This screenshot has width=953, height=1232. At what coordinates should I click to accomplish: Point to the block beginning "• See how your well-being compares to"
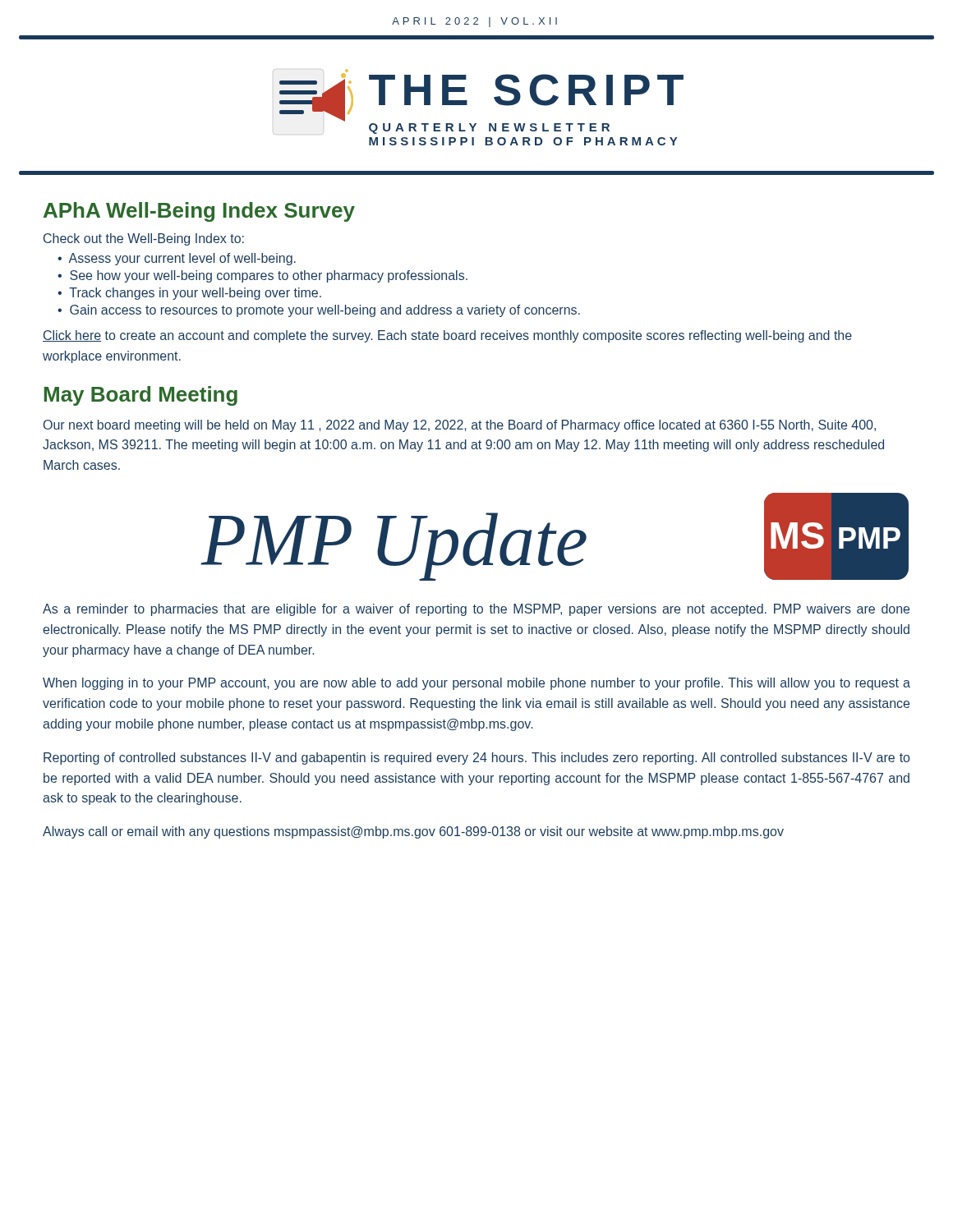[x=263, y=276]
